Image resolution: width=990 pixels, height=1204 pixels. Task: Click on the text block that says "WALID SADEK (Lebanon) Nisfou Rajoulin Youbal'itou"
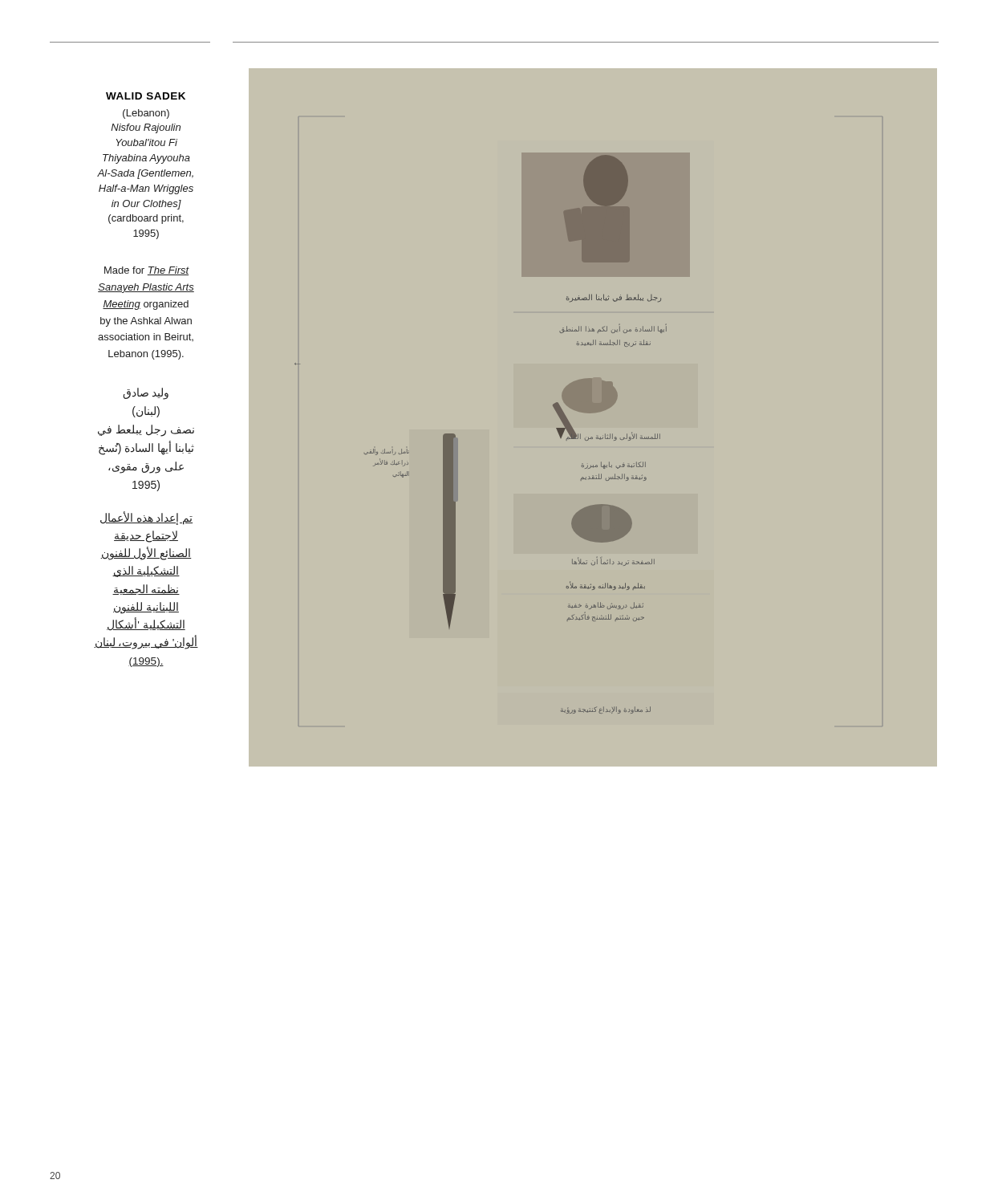(x=146, y=226)
